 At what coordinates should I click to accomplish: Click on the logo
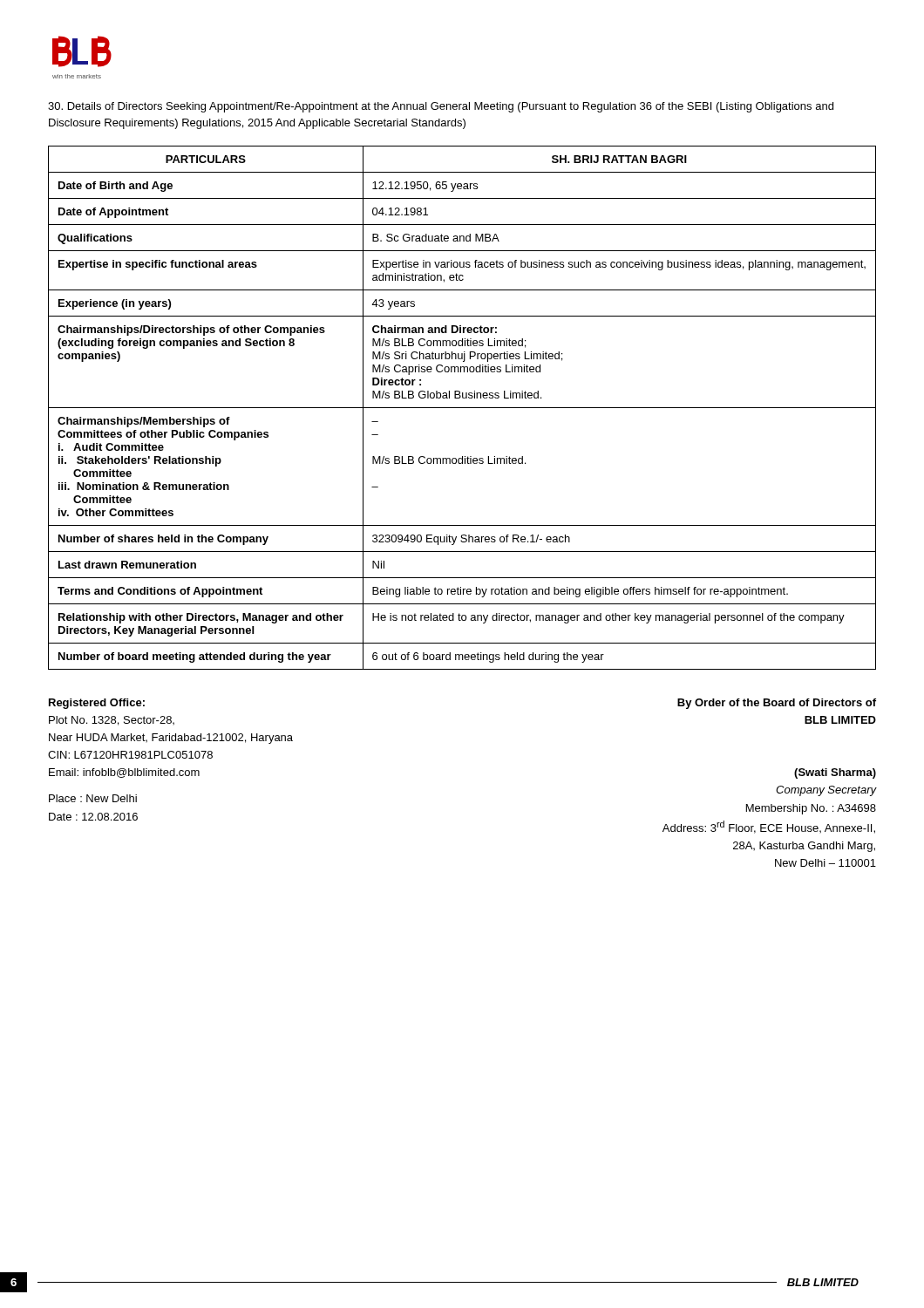(x=462, y=59)
